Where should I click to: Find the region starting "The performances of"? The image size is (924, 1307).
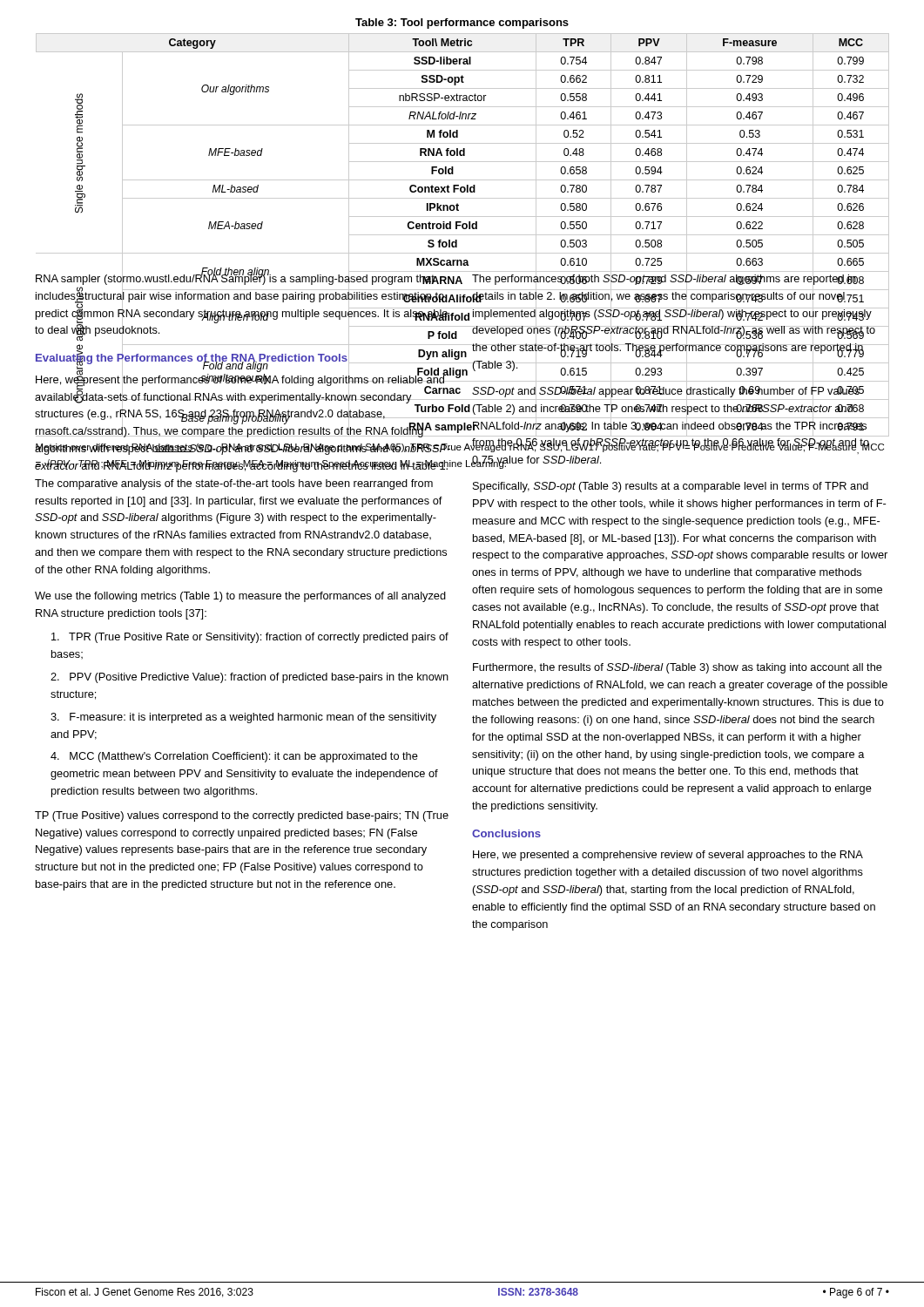tap(674, 322)
